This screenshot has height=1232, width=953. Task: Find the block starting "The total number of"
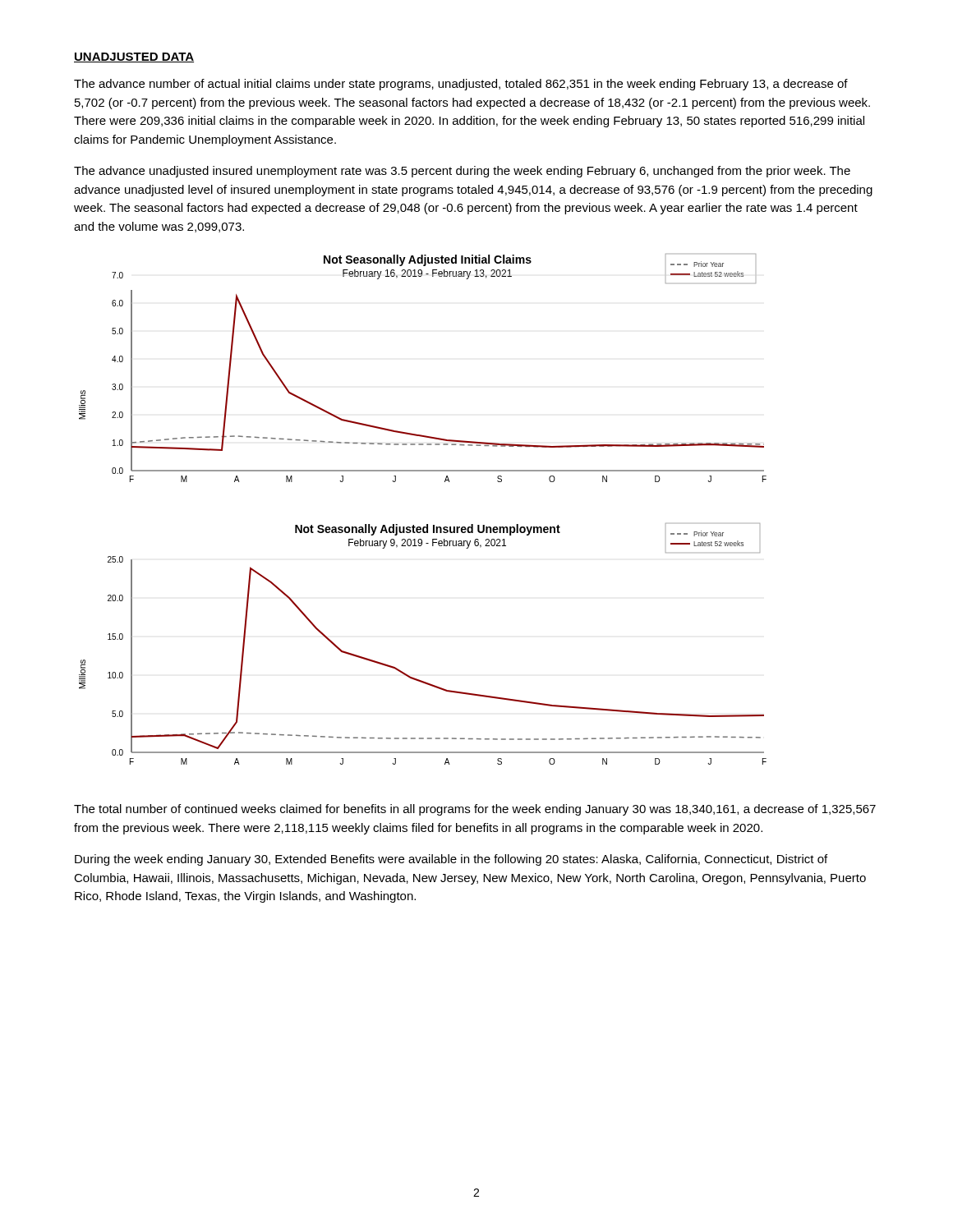(475, 818)
